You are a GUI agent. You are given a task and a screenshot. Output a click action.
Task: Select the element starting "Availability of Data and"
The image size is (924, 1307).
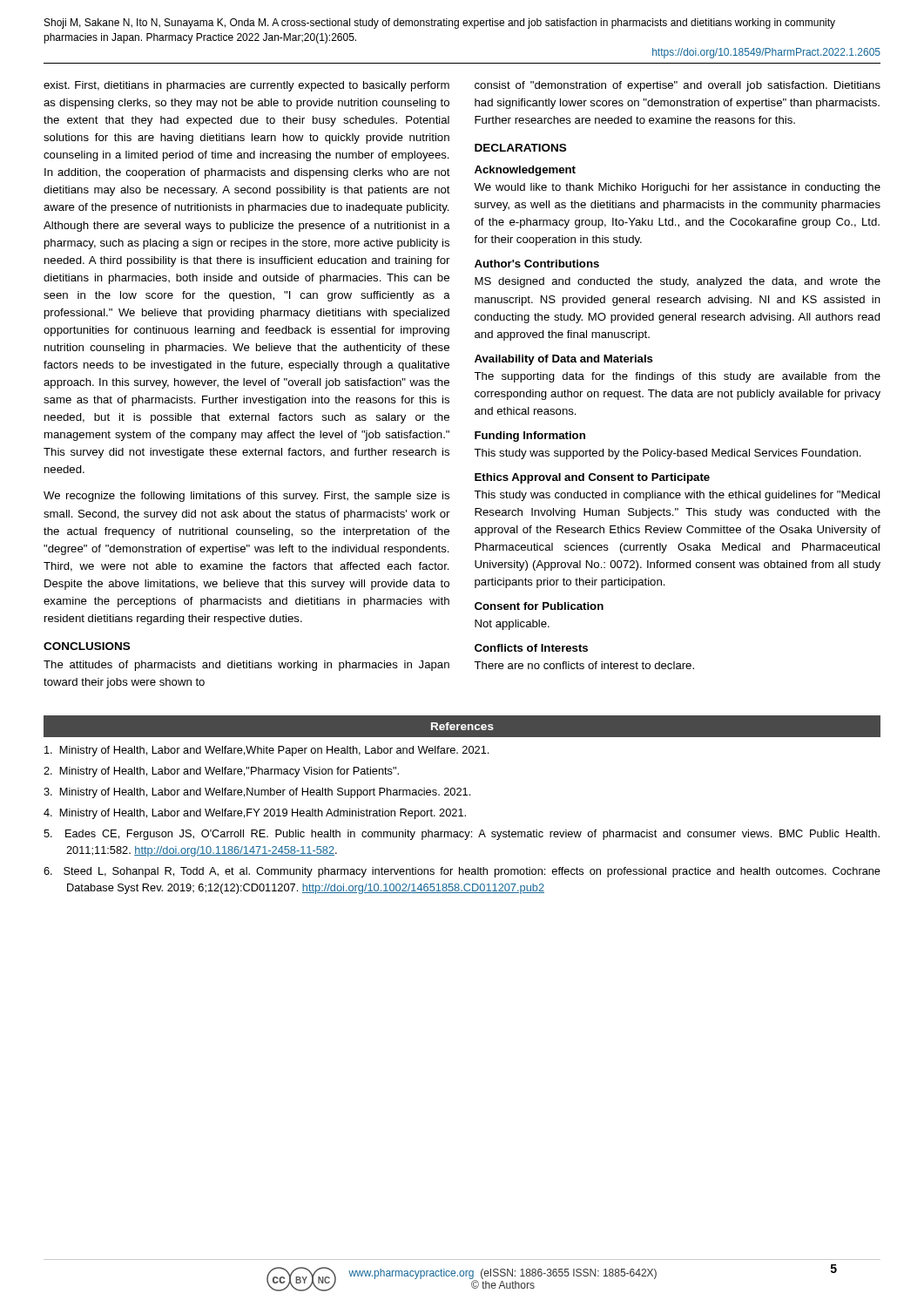point(564,358)
